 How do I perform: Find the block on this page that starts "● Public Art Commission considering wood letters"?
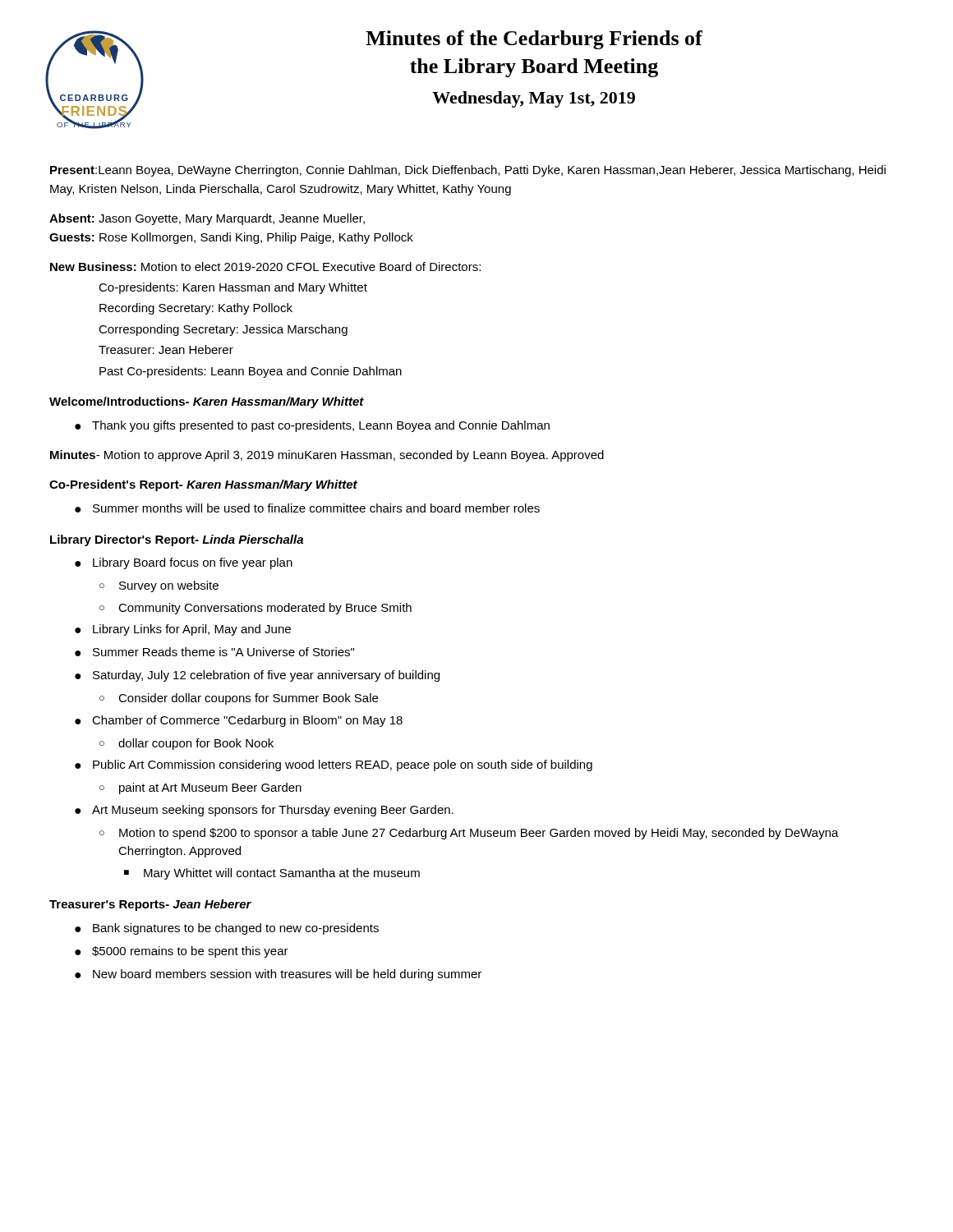489,765
